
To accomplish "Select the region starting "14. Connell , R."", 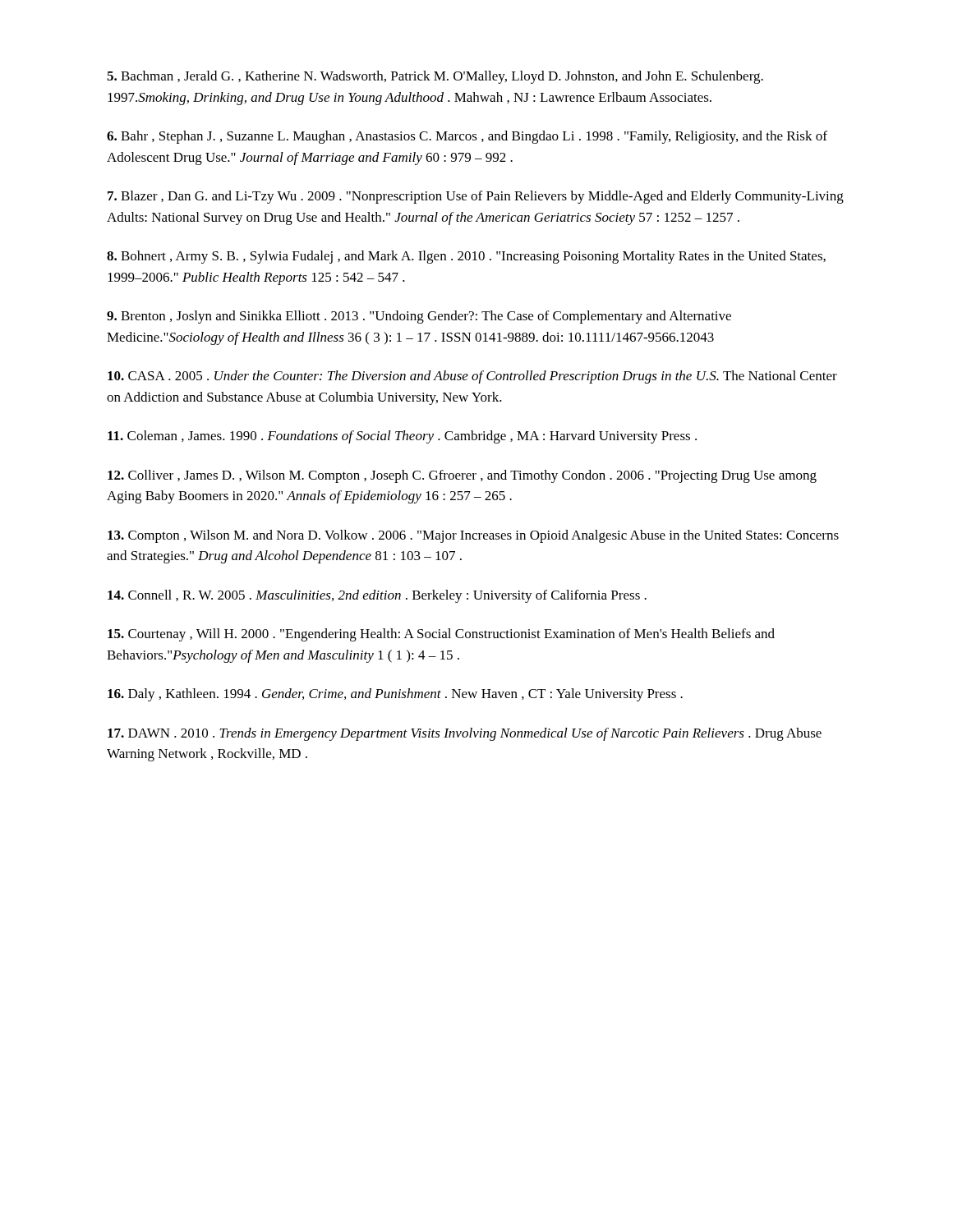I will [x=377, y=595].
